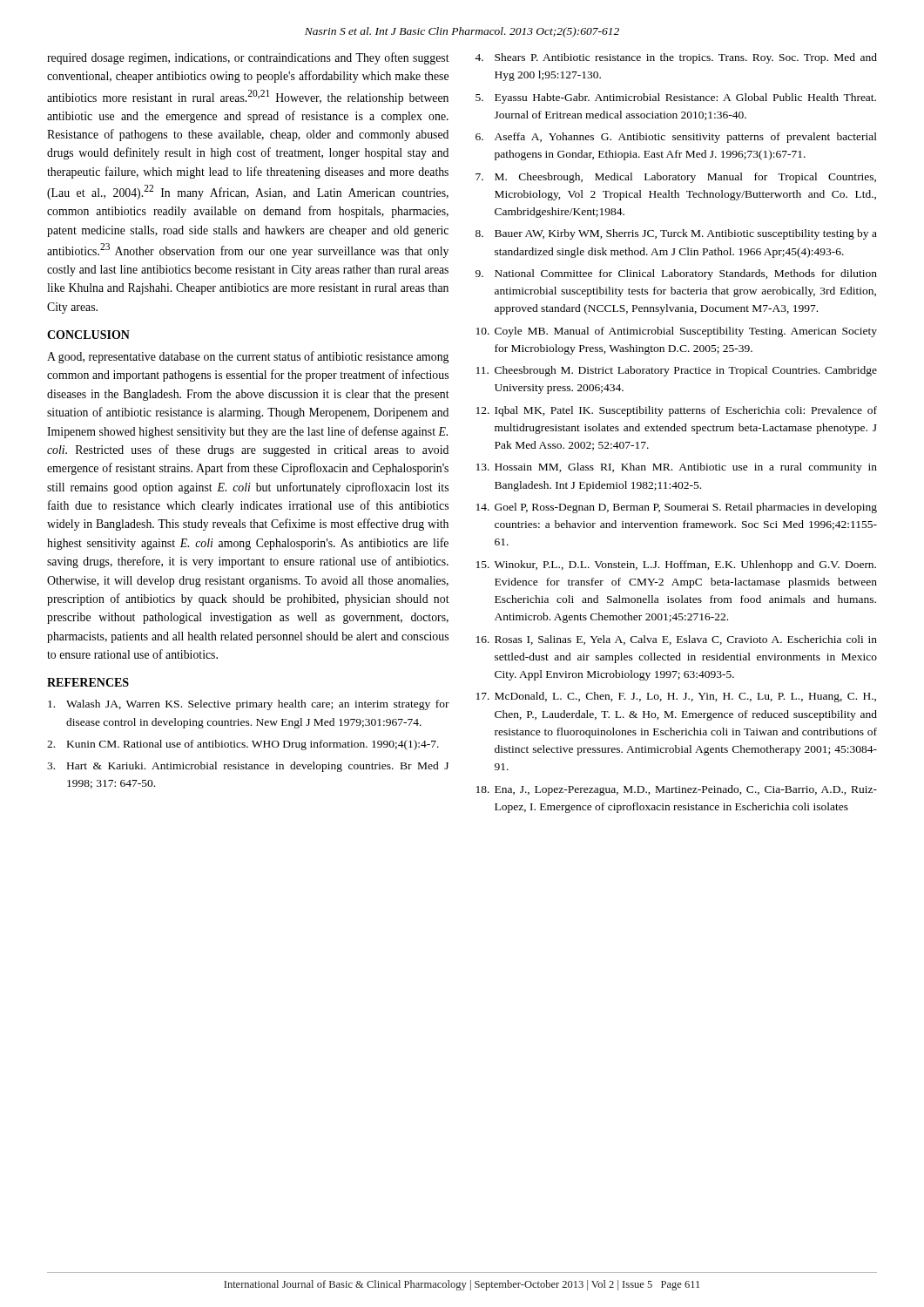Navigate to the text starting "15. Winokur, P.L.,"
The height and width of the screenshot is (1307, 924).
[676, 591]
